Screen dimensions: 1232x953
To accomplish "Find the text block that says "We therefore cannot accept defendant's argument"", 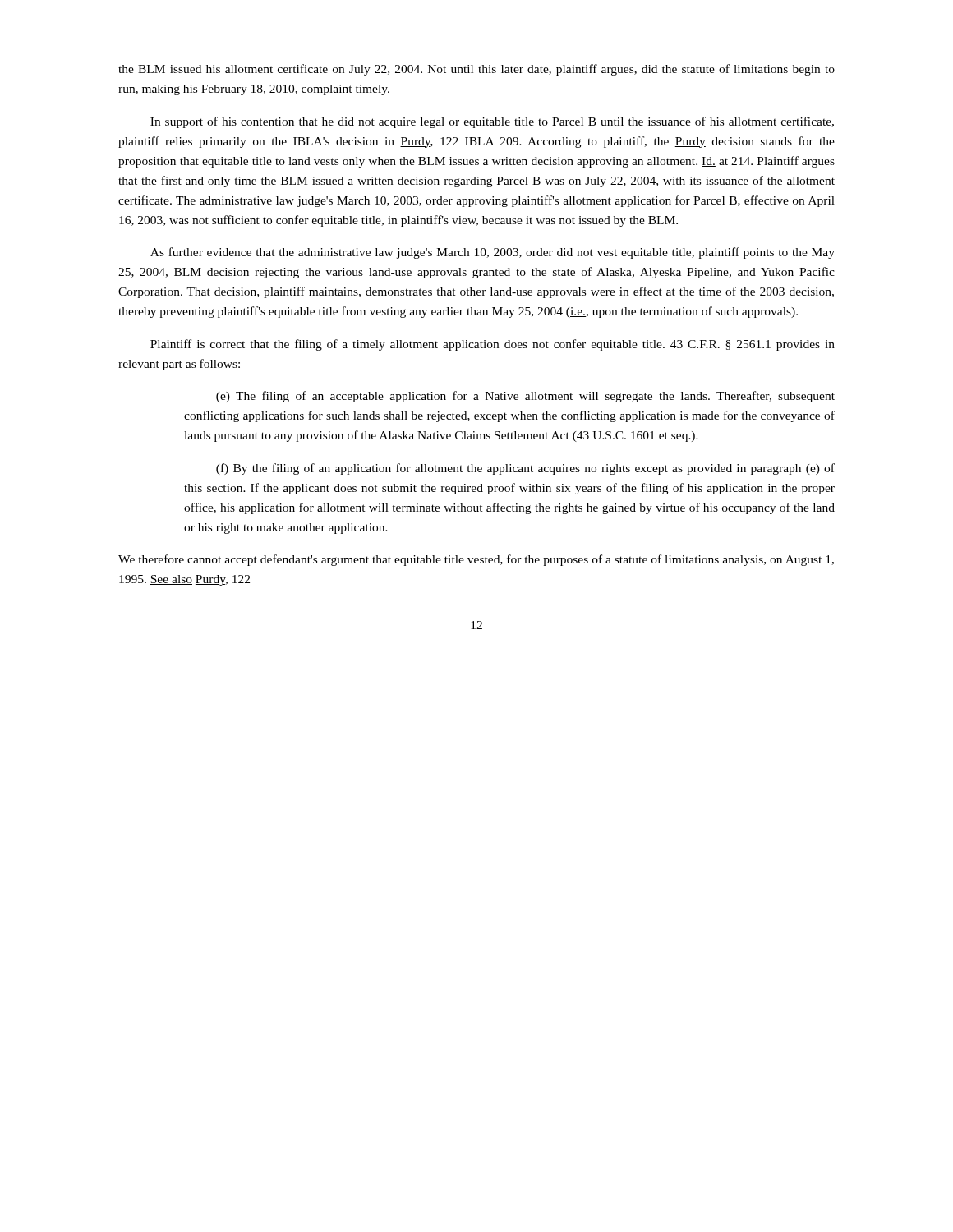I will click(476, 569).
